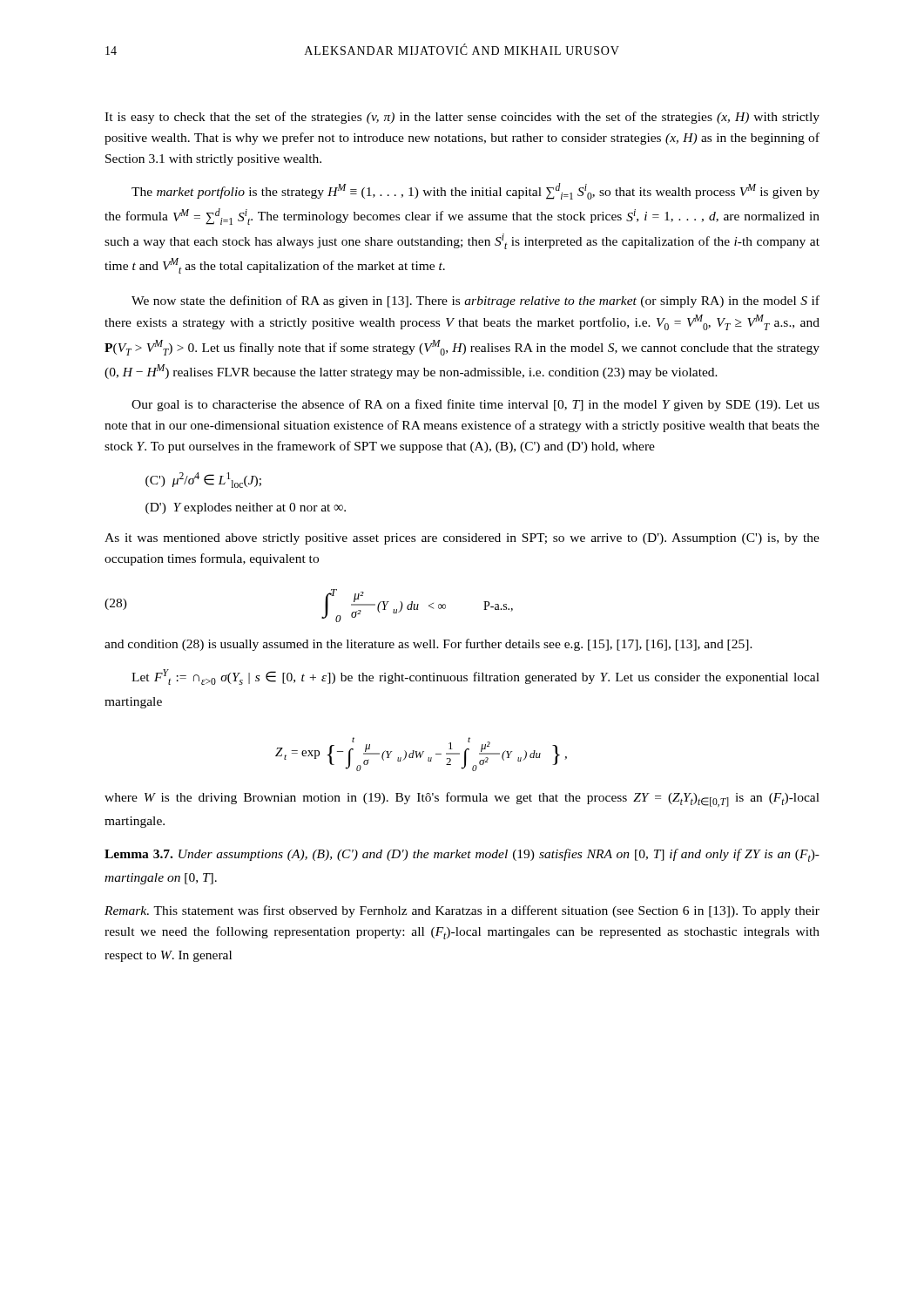
Task: Select the passage starting "The market portfolio is the strategy HM ≡"
Action: pos(462,230)
